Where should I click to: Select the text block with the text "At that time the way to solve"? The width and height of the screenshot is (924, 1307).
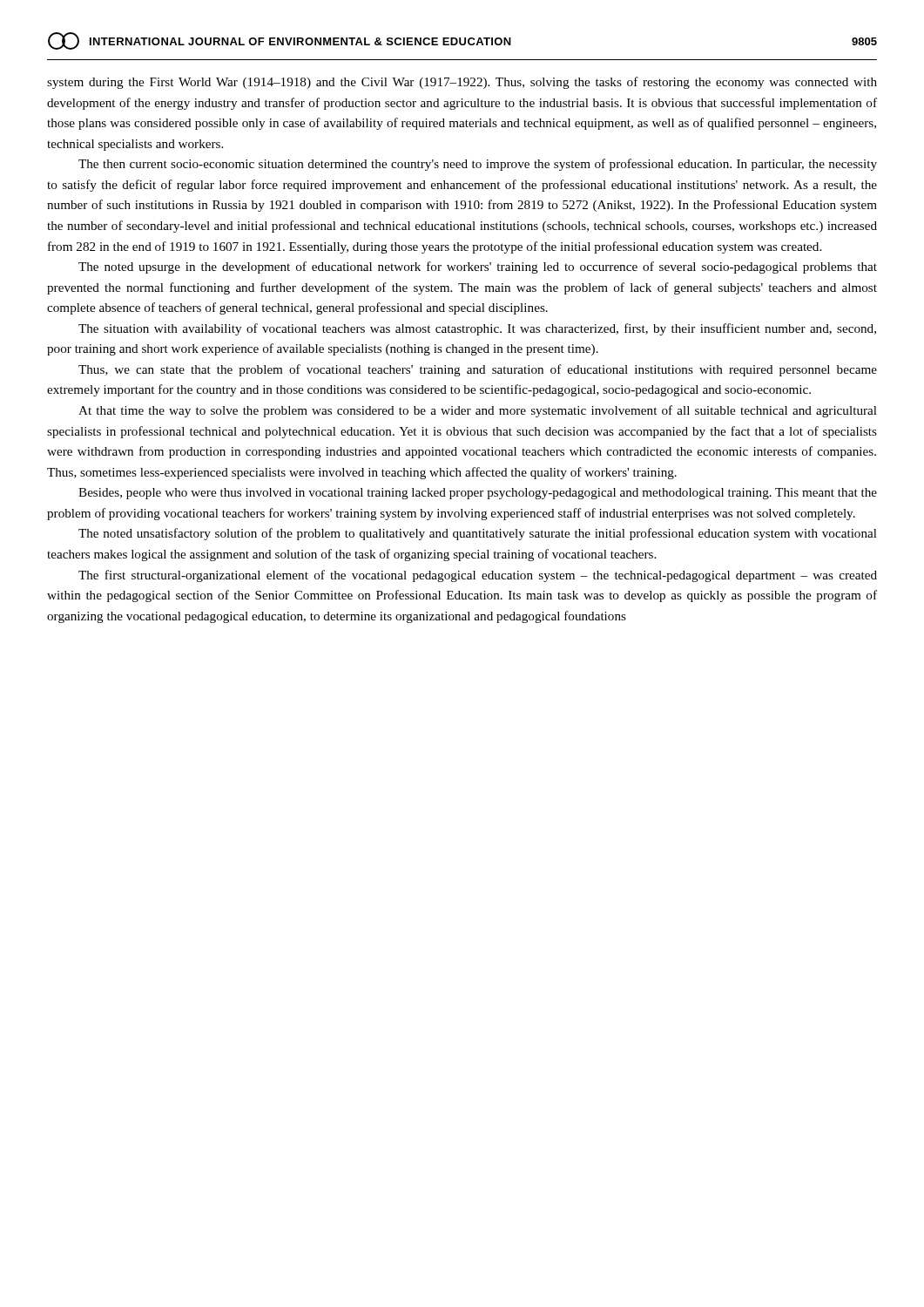462,441
